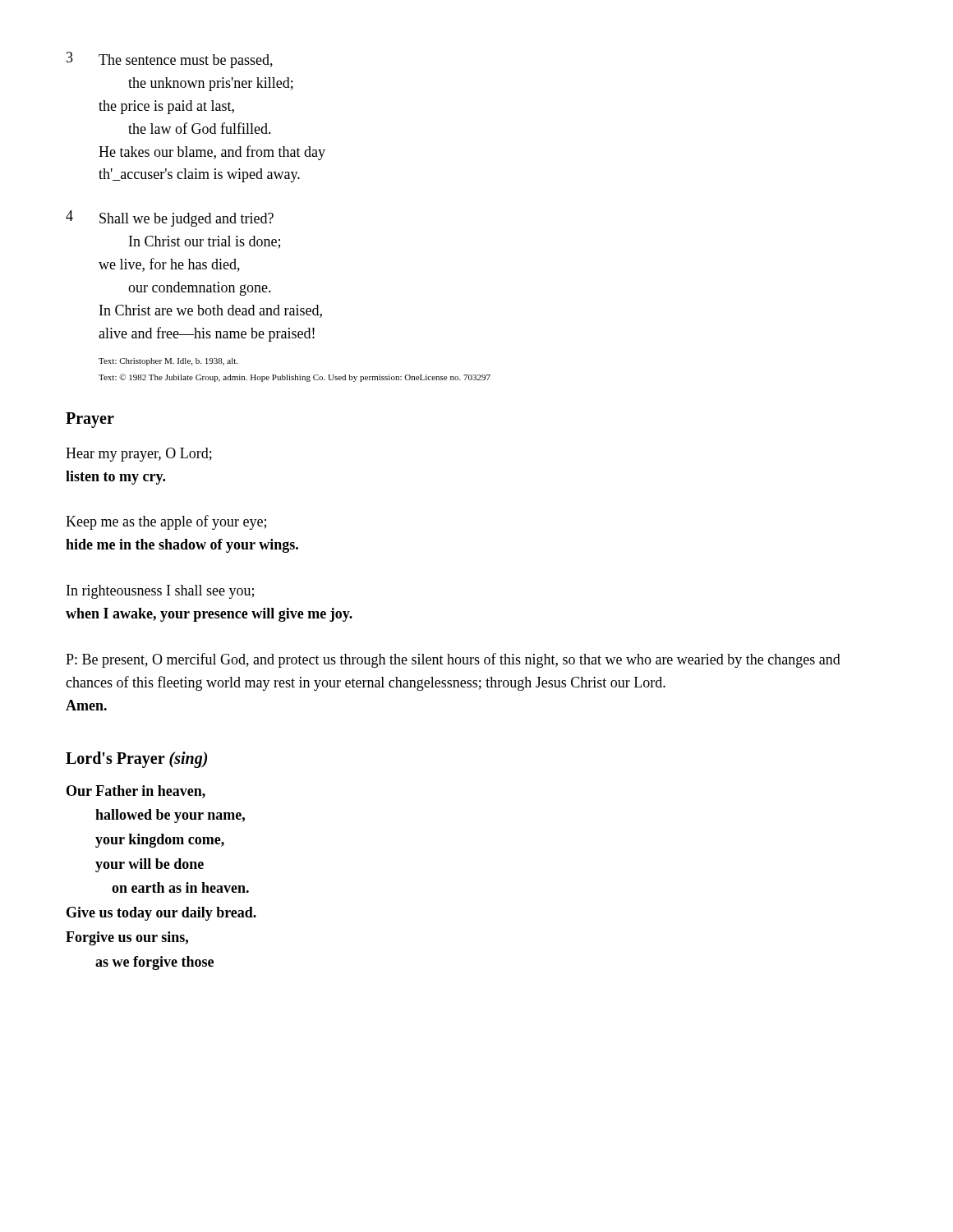This screenshot has width=953, height=1232.
Task: Find the text block that reads "Our Father in heaven, hallowed"
Action: 161,876
